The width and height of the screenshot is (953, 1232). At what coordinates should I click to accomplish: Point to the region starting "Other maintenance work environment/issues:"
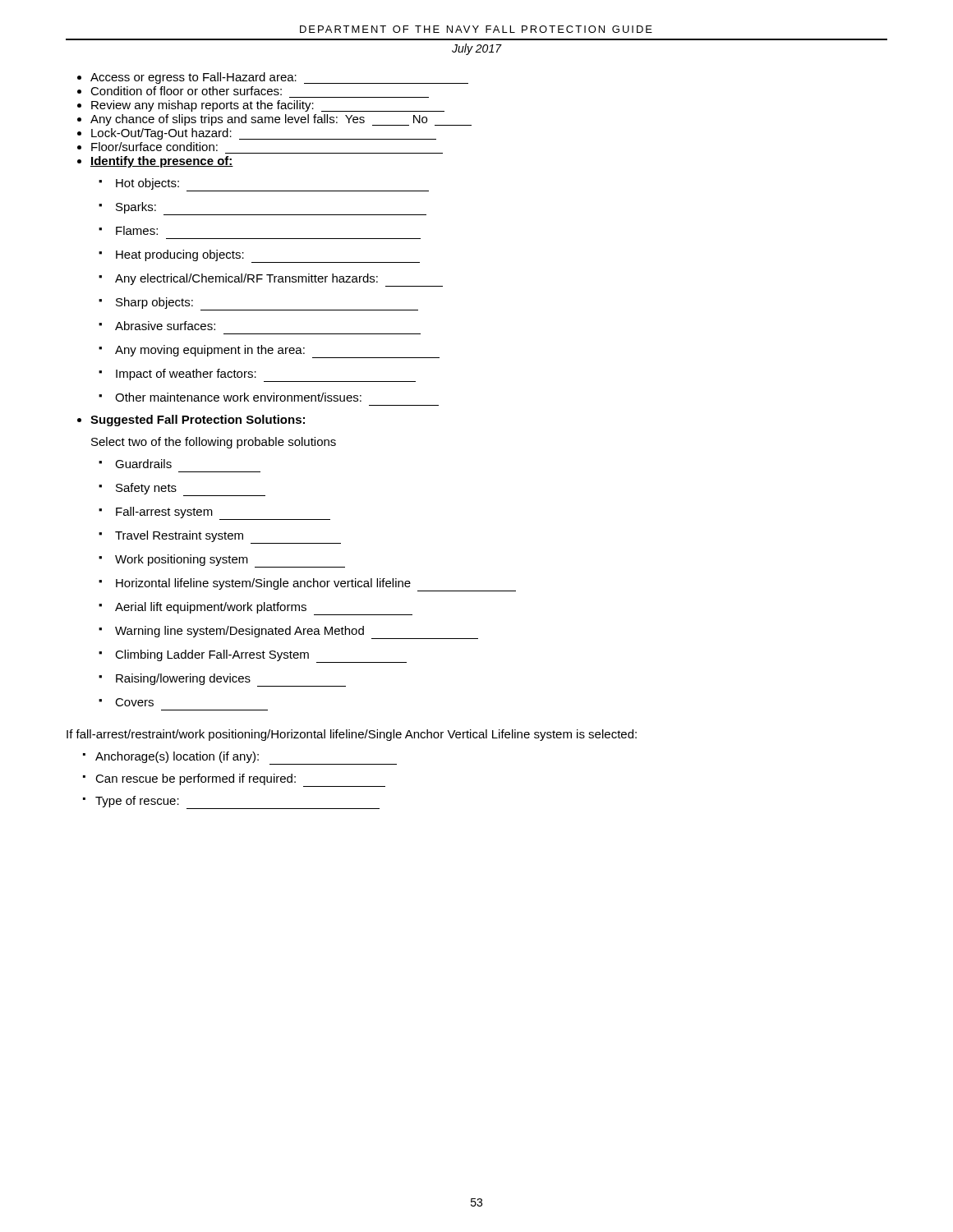pyautogui.click(x=230, y=397)
